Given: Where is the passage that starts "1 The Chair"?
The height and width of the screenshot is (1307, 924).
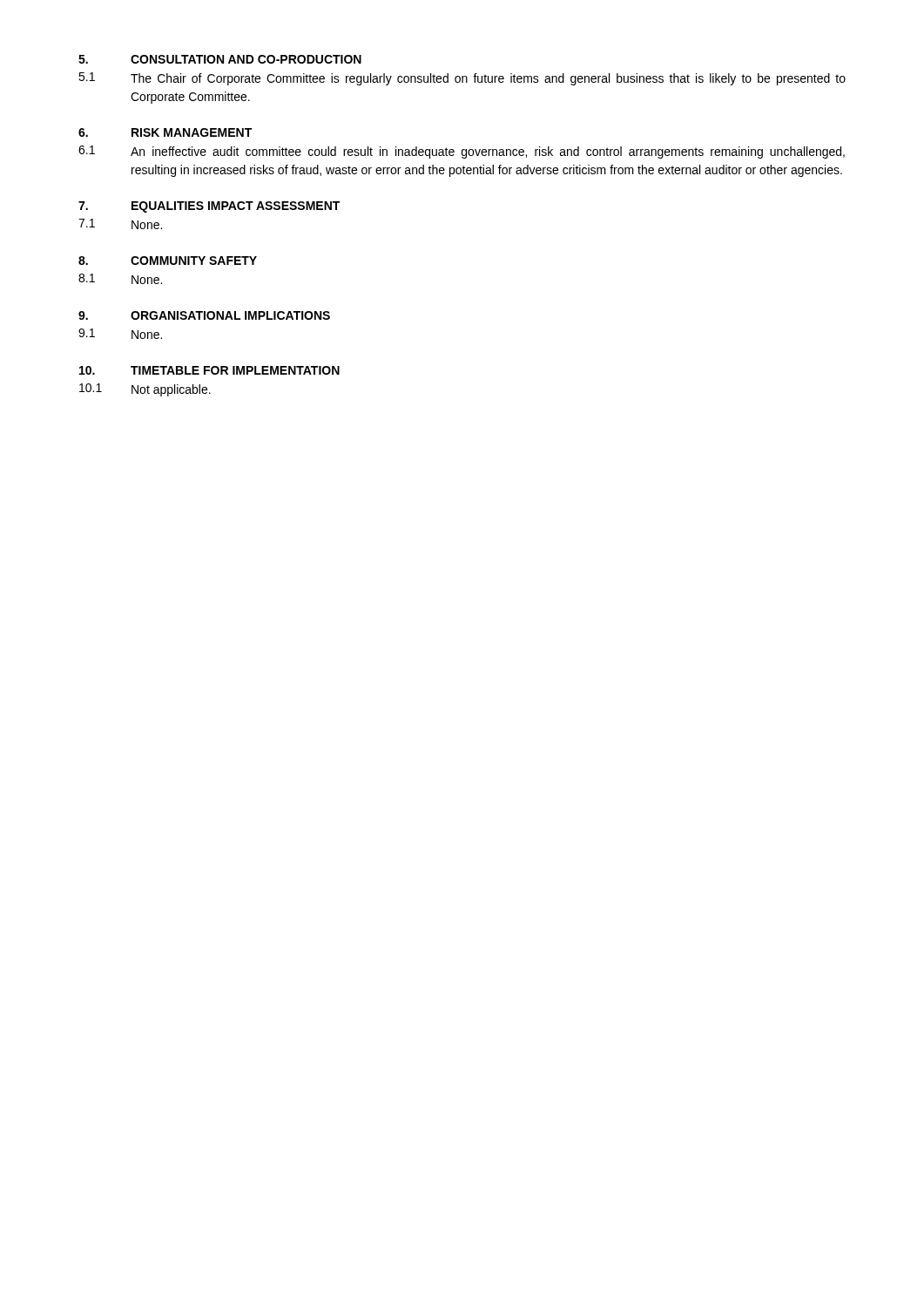Looking at the screenshot, I should coord(462,88).
